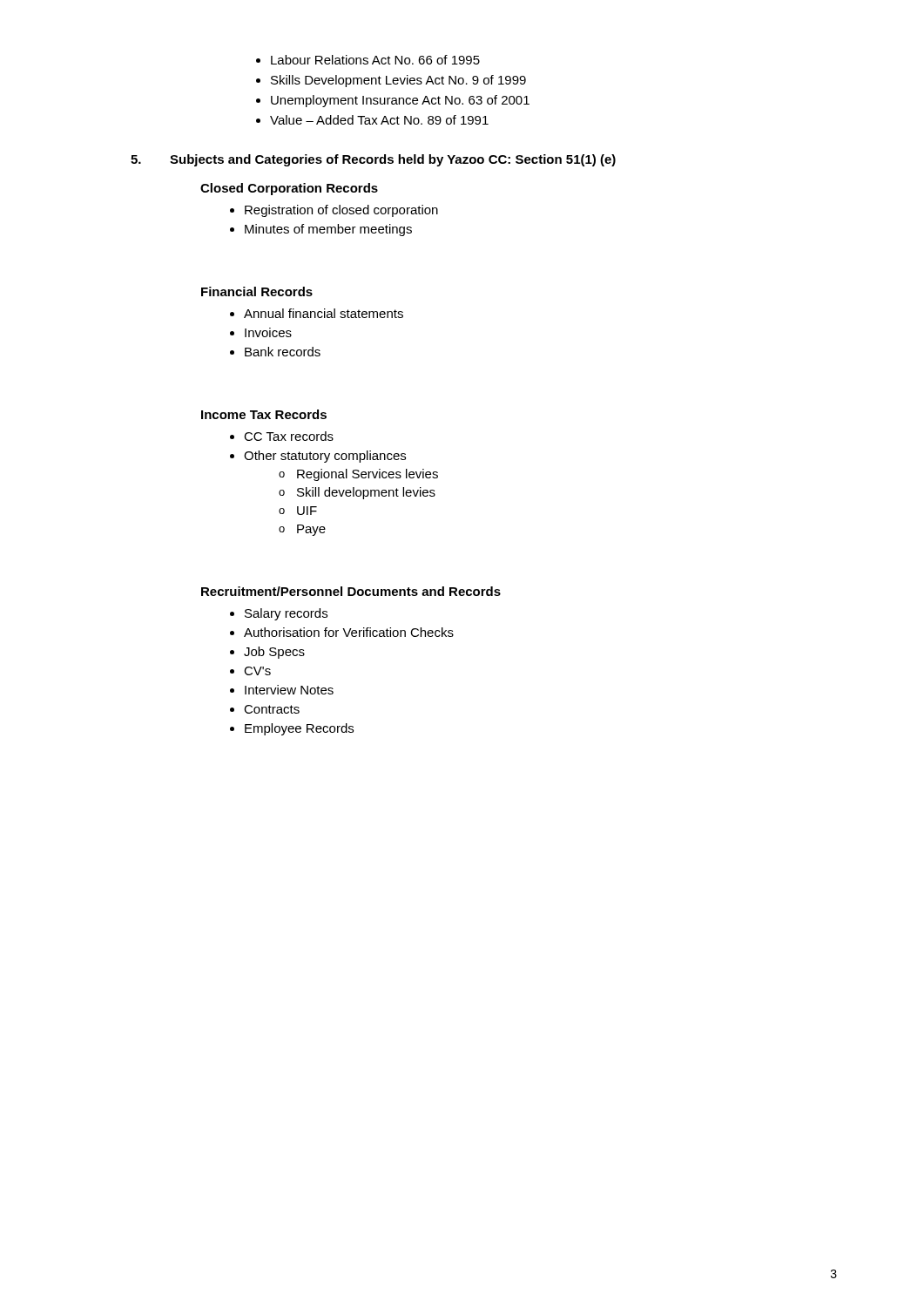The height and width of the screenshot is (1307, 924).
Task: Select the section header with the text "Closed Corporation Records"
Action: tap(289, 188)
